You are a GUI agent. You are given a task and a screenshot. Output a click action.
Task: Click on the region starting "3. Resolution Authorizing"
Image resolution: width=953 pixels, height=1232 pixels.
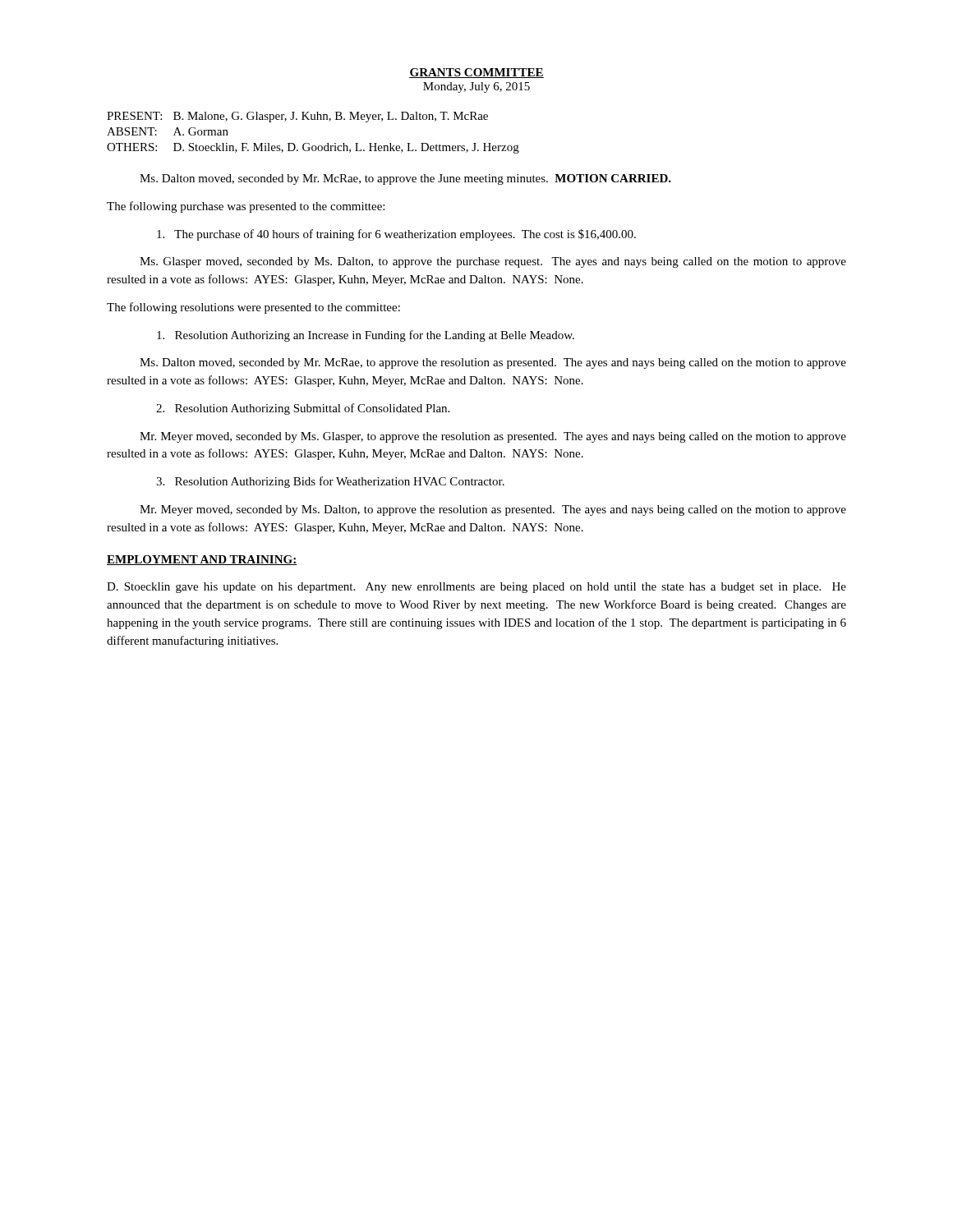(x=330, y=481)
